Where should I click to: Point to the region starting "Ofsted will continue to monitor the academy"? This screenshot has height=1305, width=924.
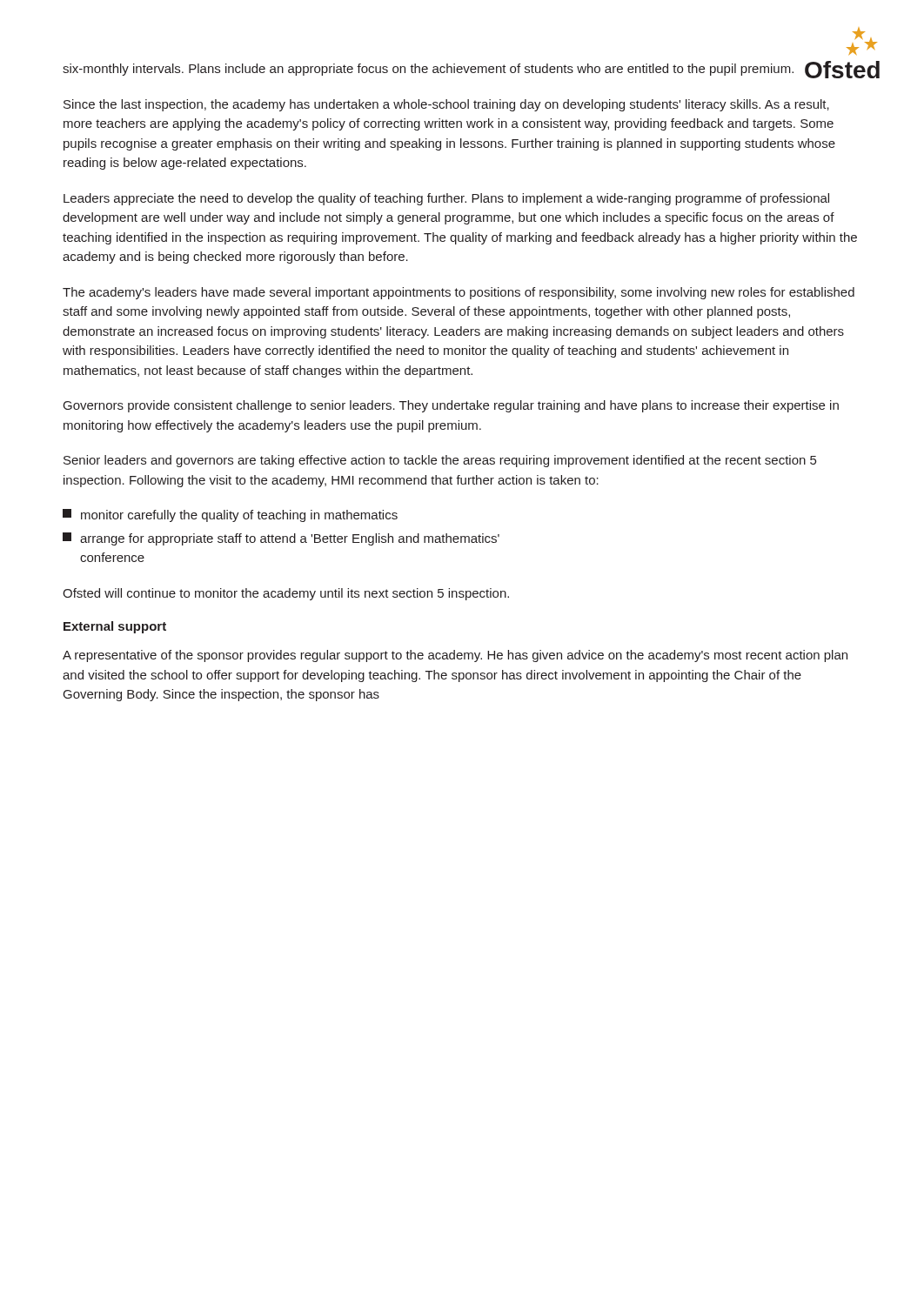pos(286,592)
